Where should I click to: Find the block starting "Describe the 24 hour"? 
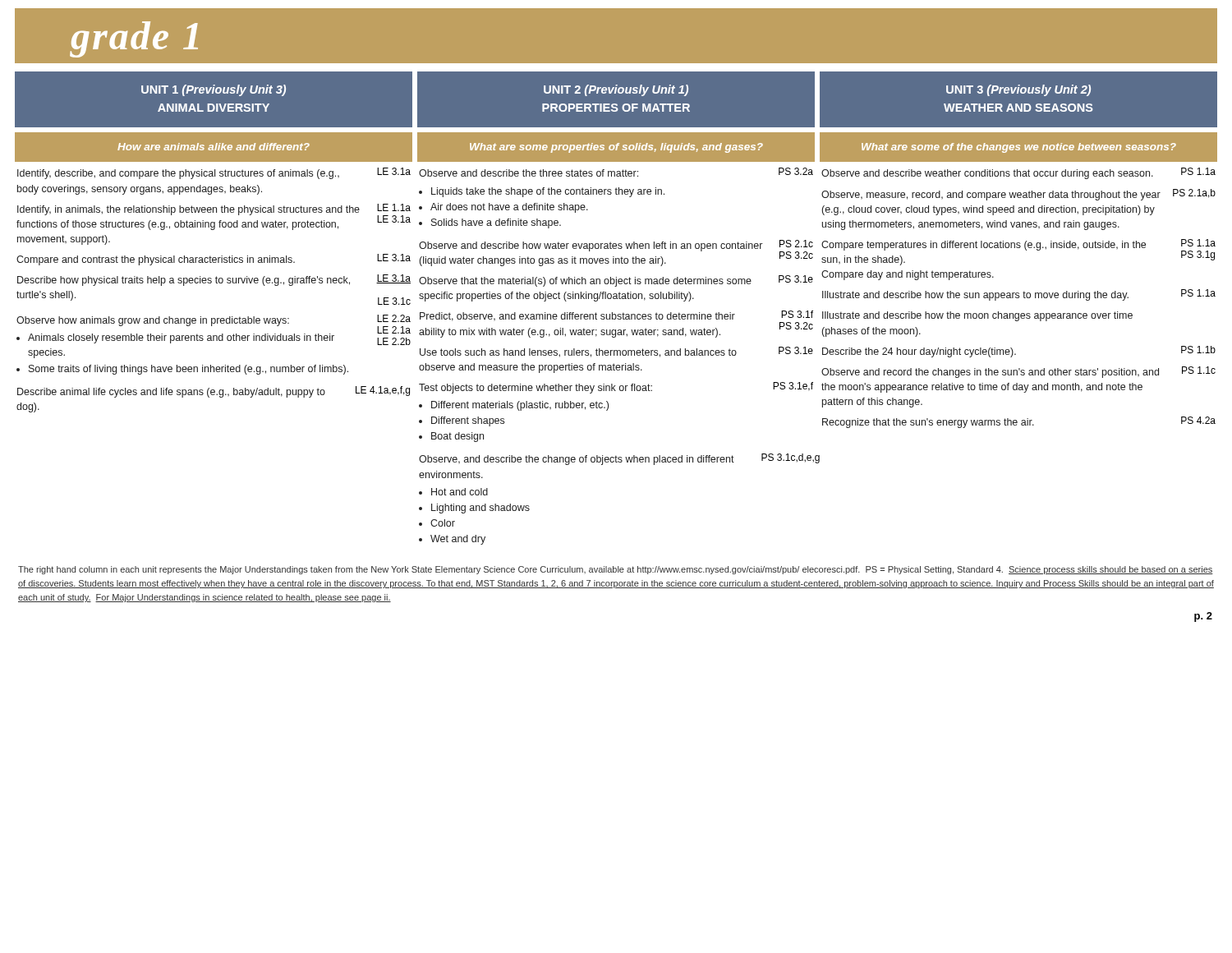1018,351
